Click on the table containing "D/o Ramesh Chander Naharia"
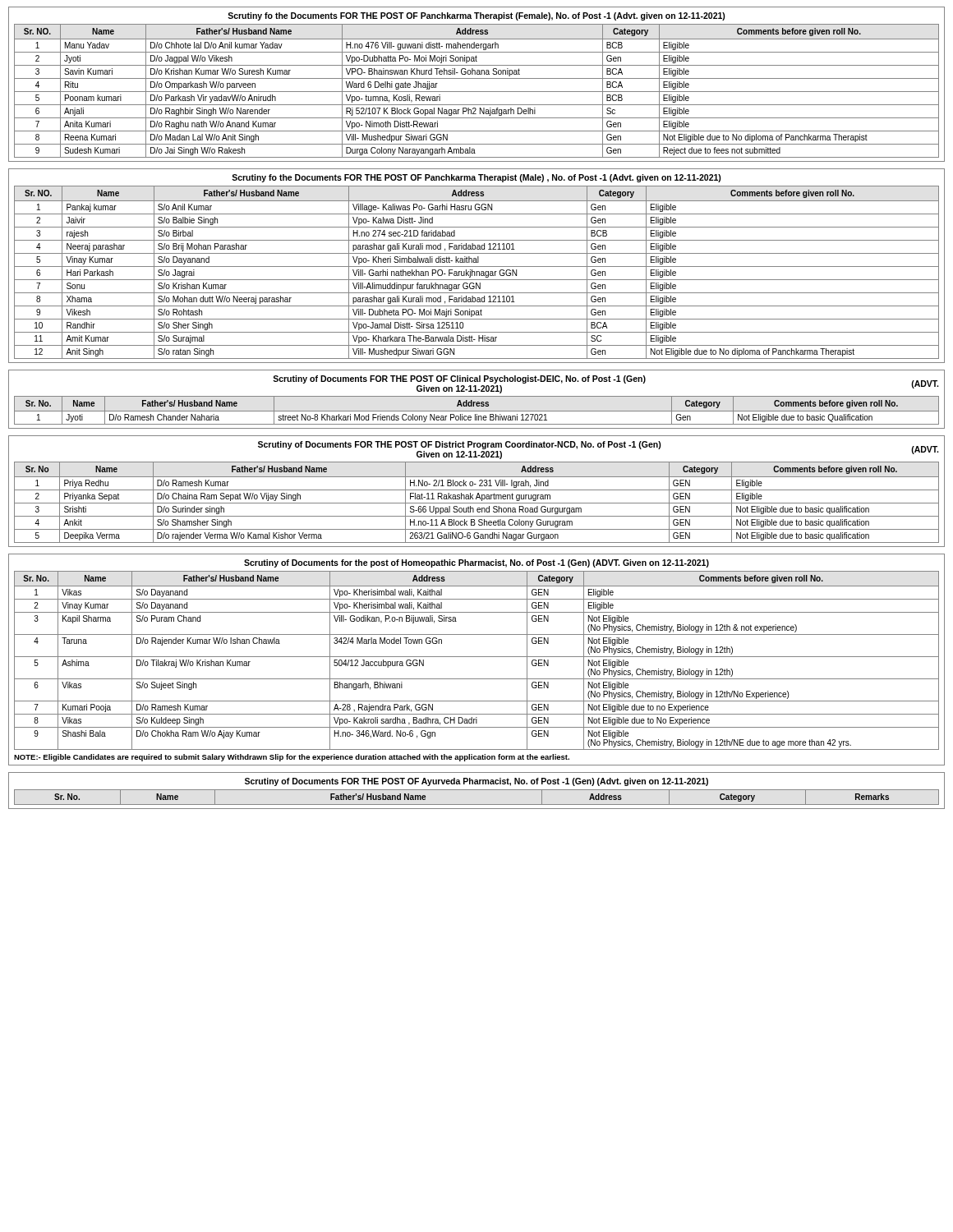Viewport: 953px width, 1232px height. pos(476,399)
